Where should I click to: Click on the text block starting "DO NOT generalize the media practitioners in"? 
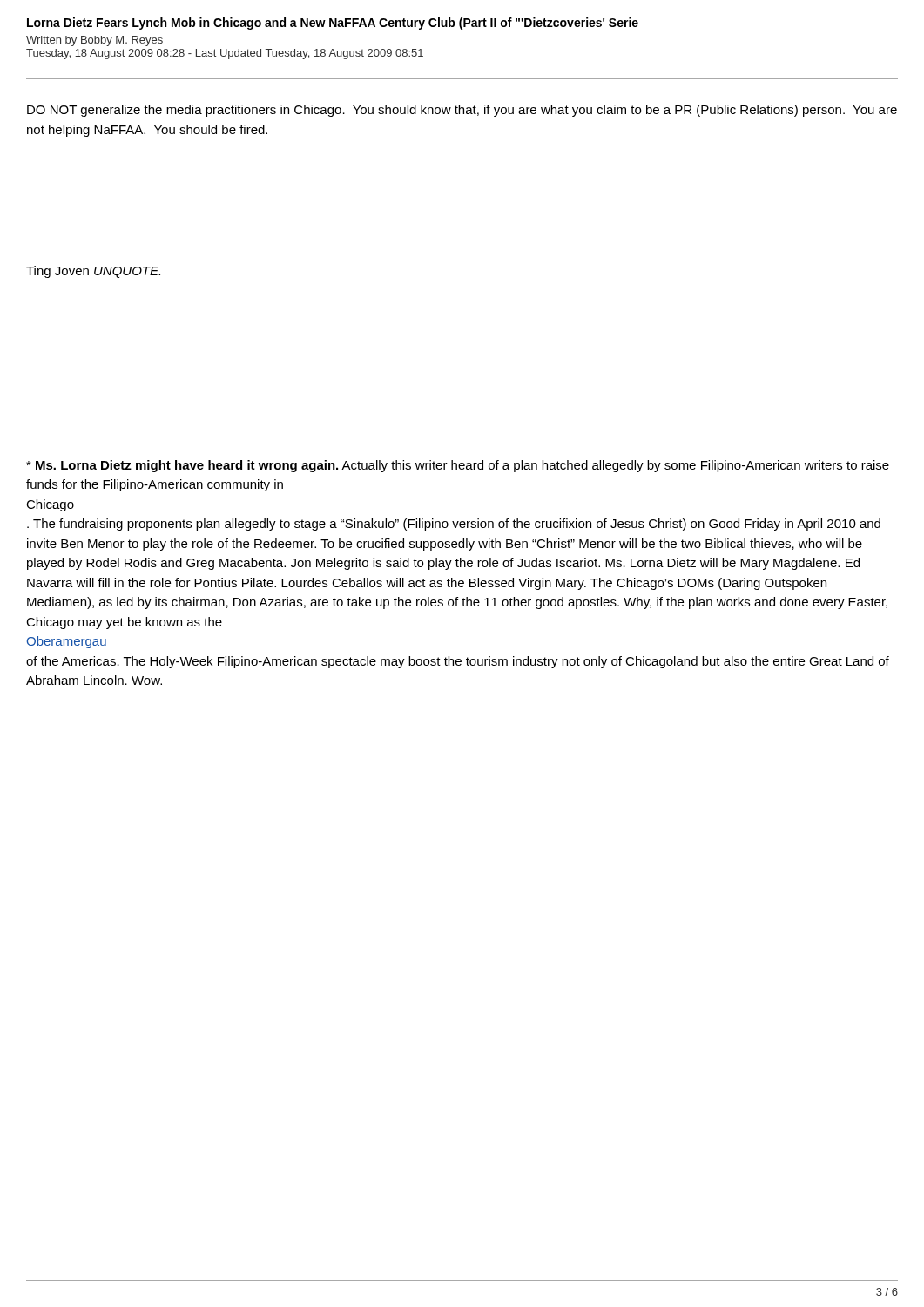click(x=462, y=119)
